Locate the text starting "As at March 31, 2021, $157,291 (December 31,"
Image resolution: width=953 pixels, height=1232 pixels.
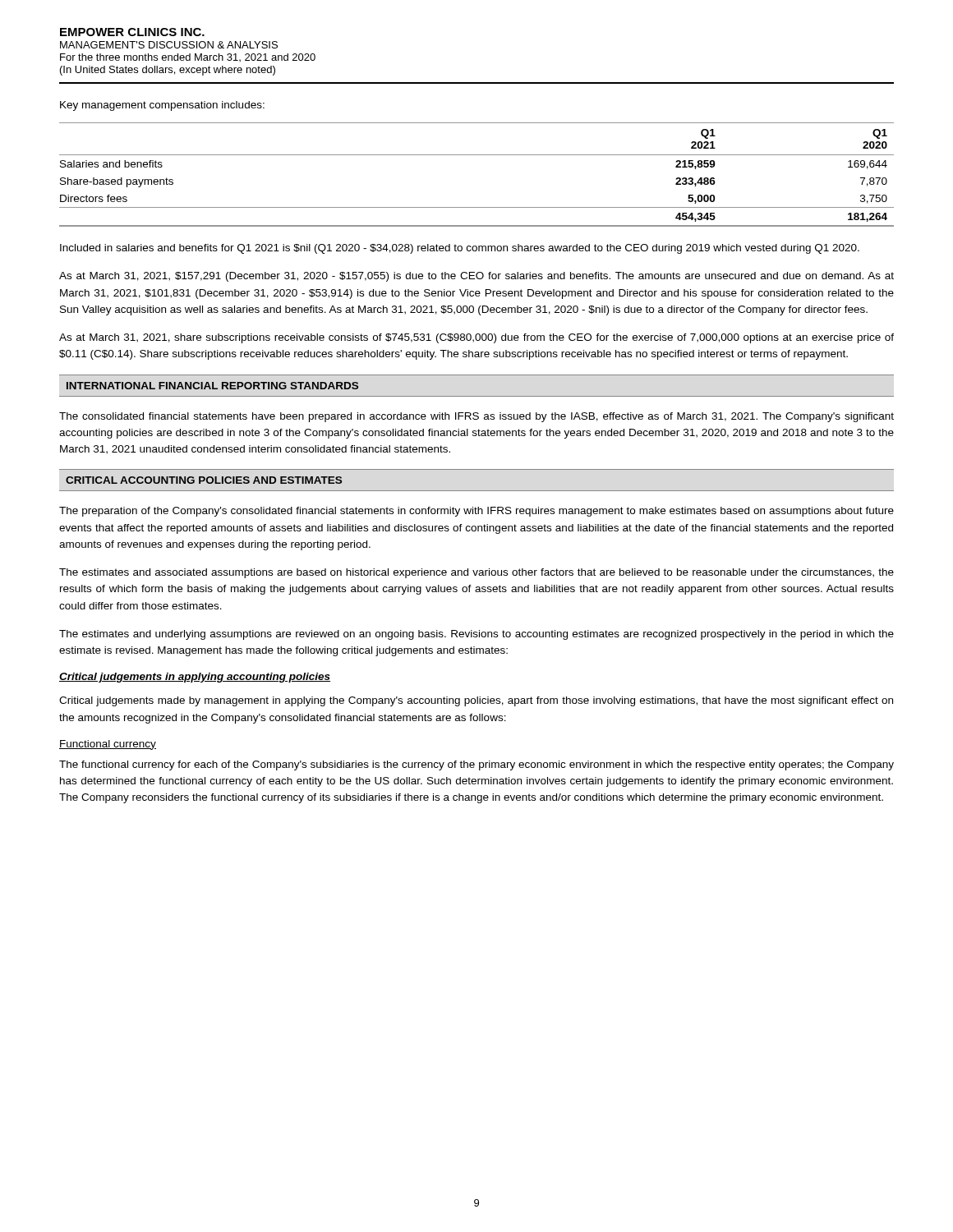click(476, 292)
